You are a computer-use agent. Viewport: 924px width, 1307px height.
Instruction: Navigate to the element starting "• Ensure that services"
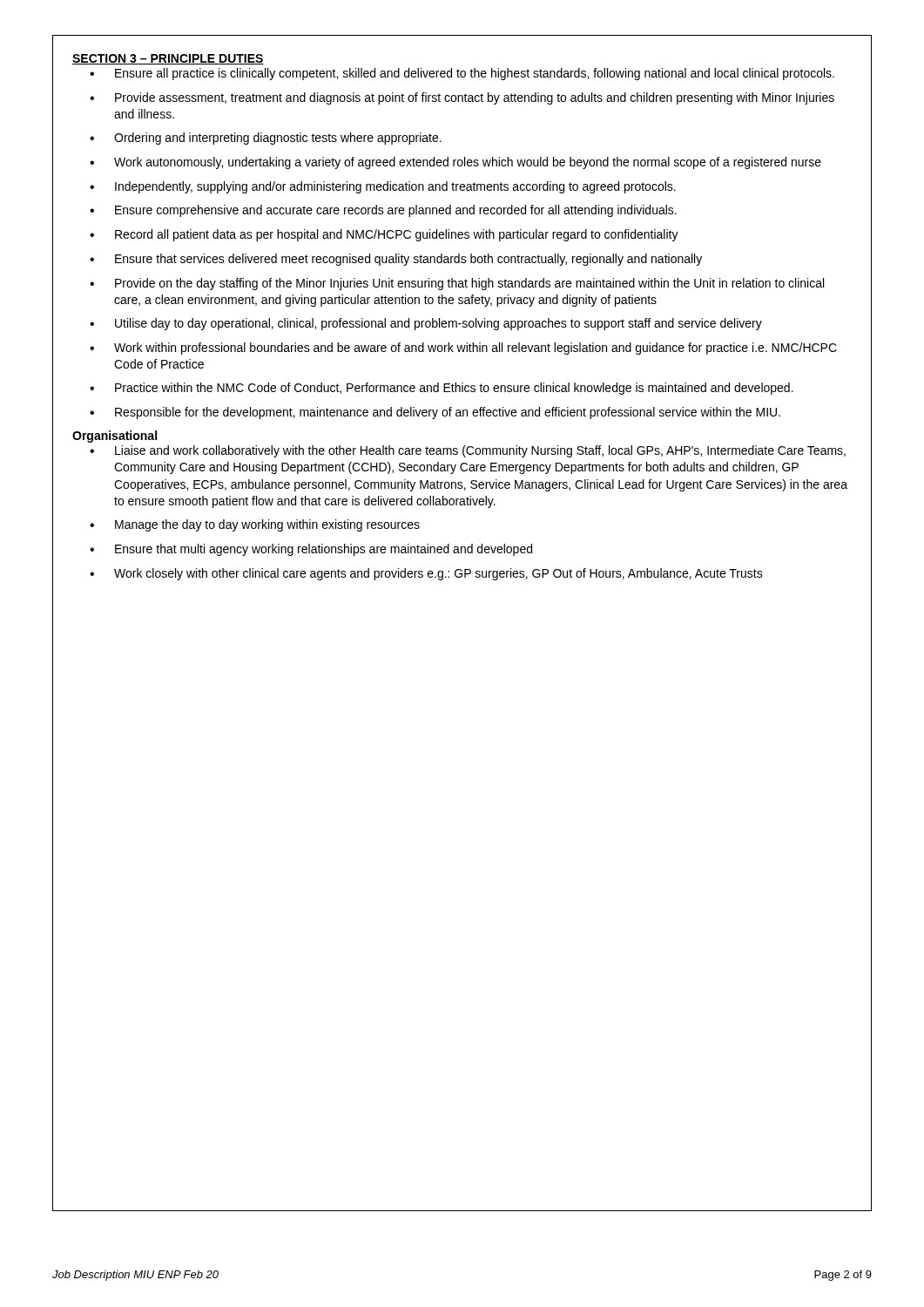471,260
